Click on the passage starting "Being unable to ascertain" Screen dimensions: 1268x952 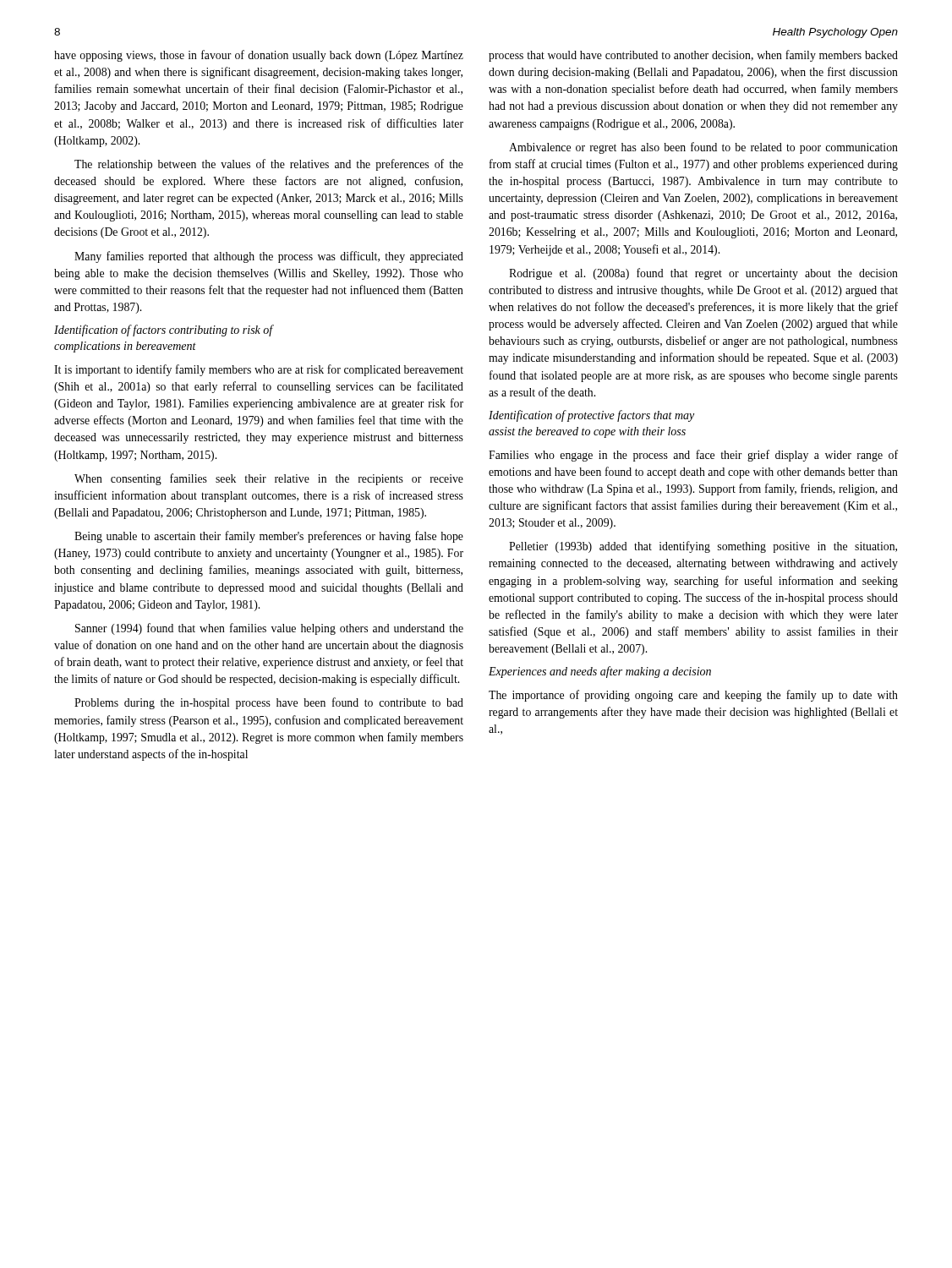259,571
